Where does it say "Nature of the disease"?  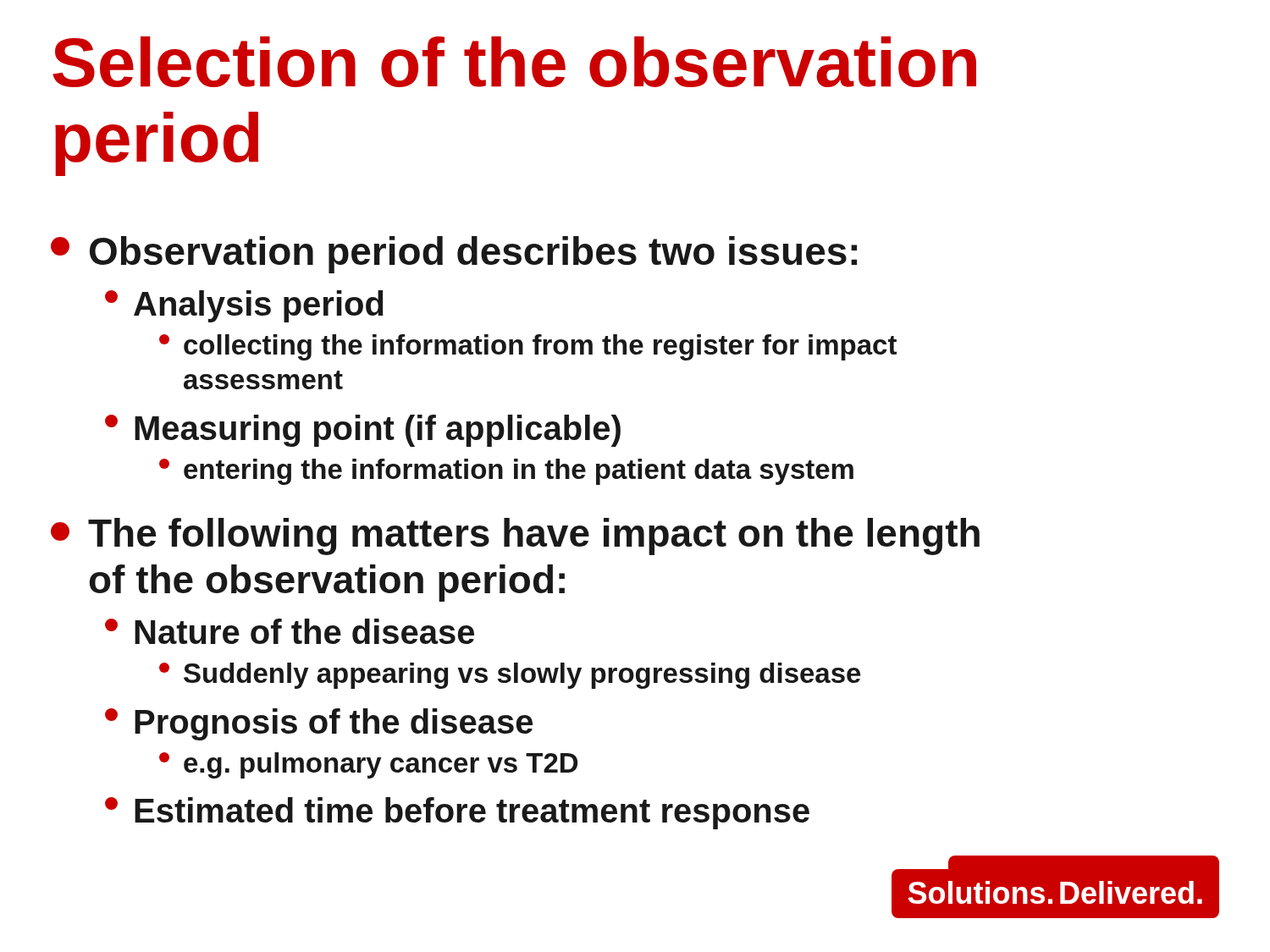click(290, 632)
